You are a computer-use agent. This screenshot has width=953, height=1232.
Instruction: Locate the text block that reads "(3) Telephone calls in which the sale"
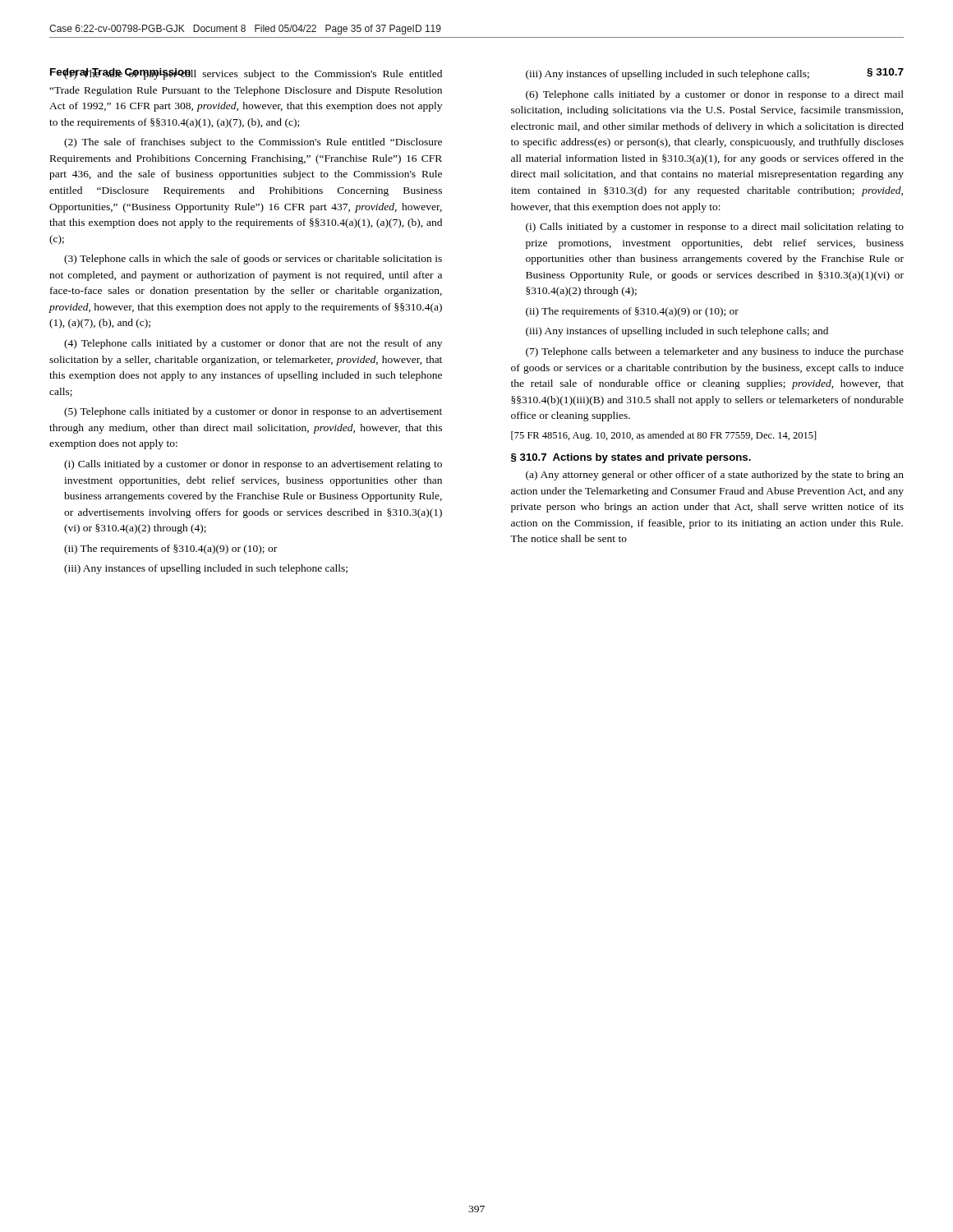pos(246,291)
